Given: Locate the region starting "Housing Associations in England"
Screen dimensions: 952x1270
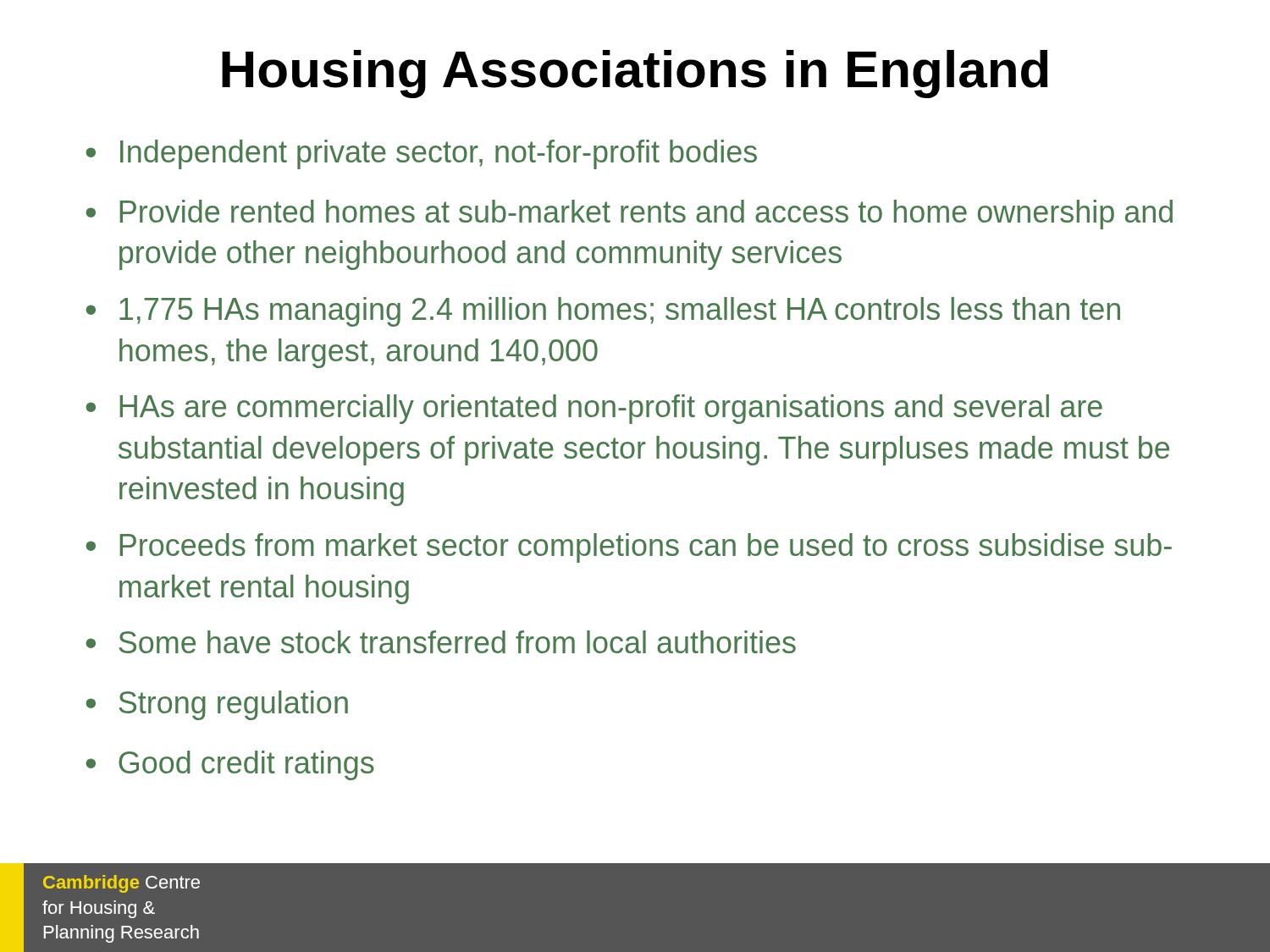Looking at the screenshot, I should click(x=635, y=69).
